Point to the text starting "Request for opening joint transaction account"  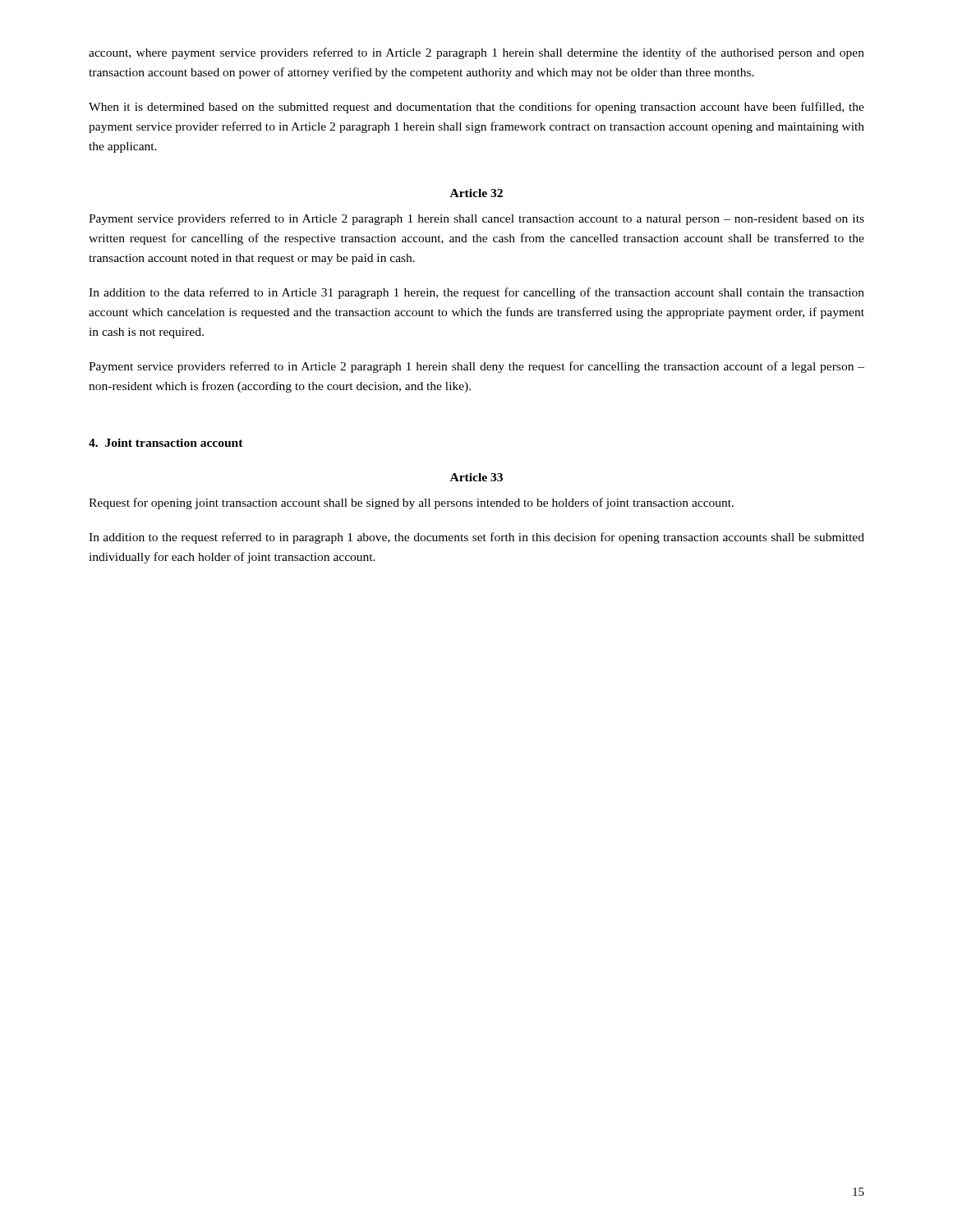click(412, 502)
